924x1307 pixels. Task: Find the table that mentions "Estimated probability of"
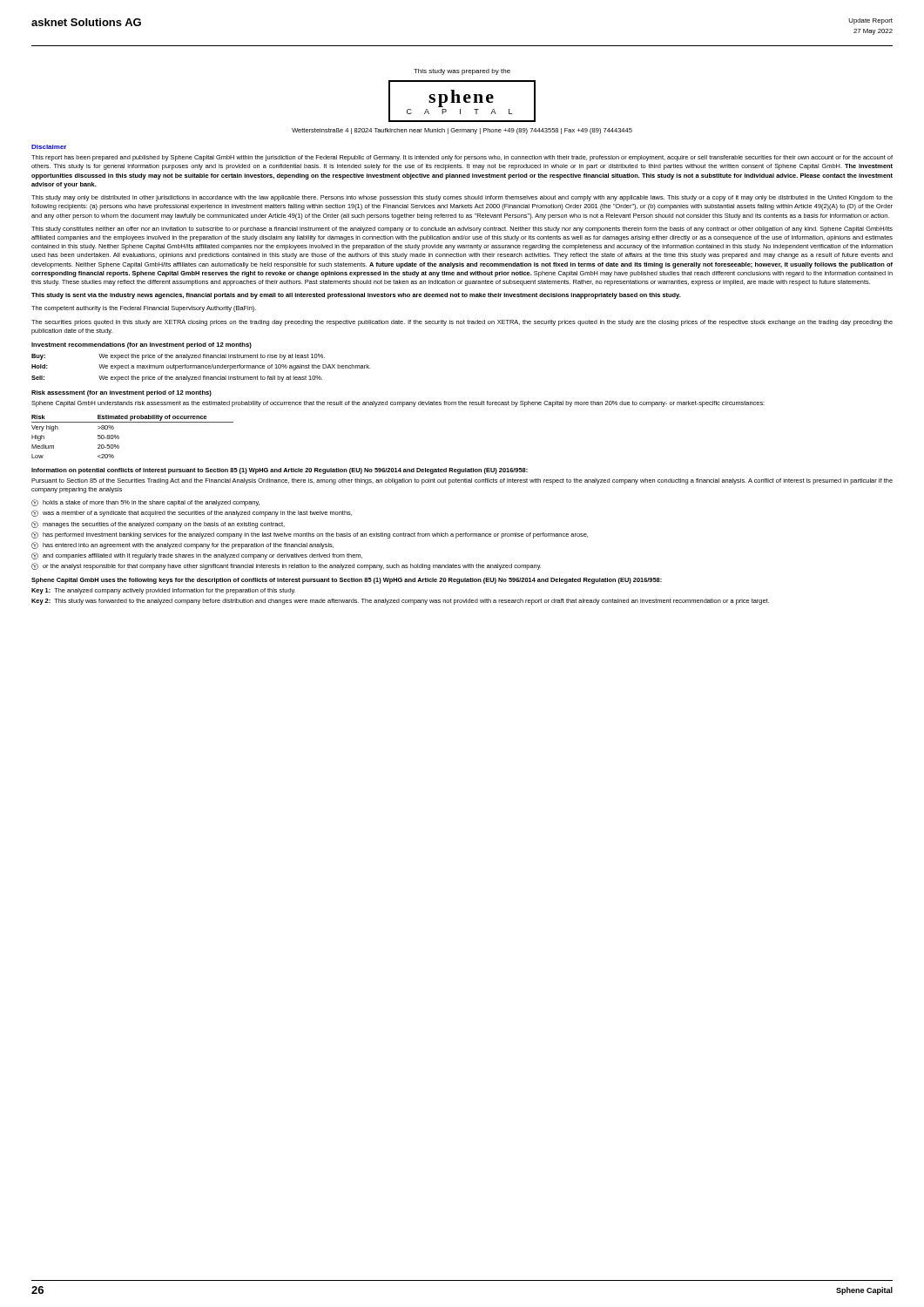pyautogui.click(x=462, y=437)
